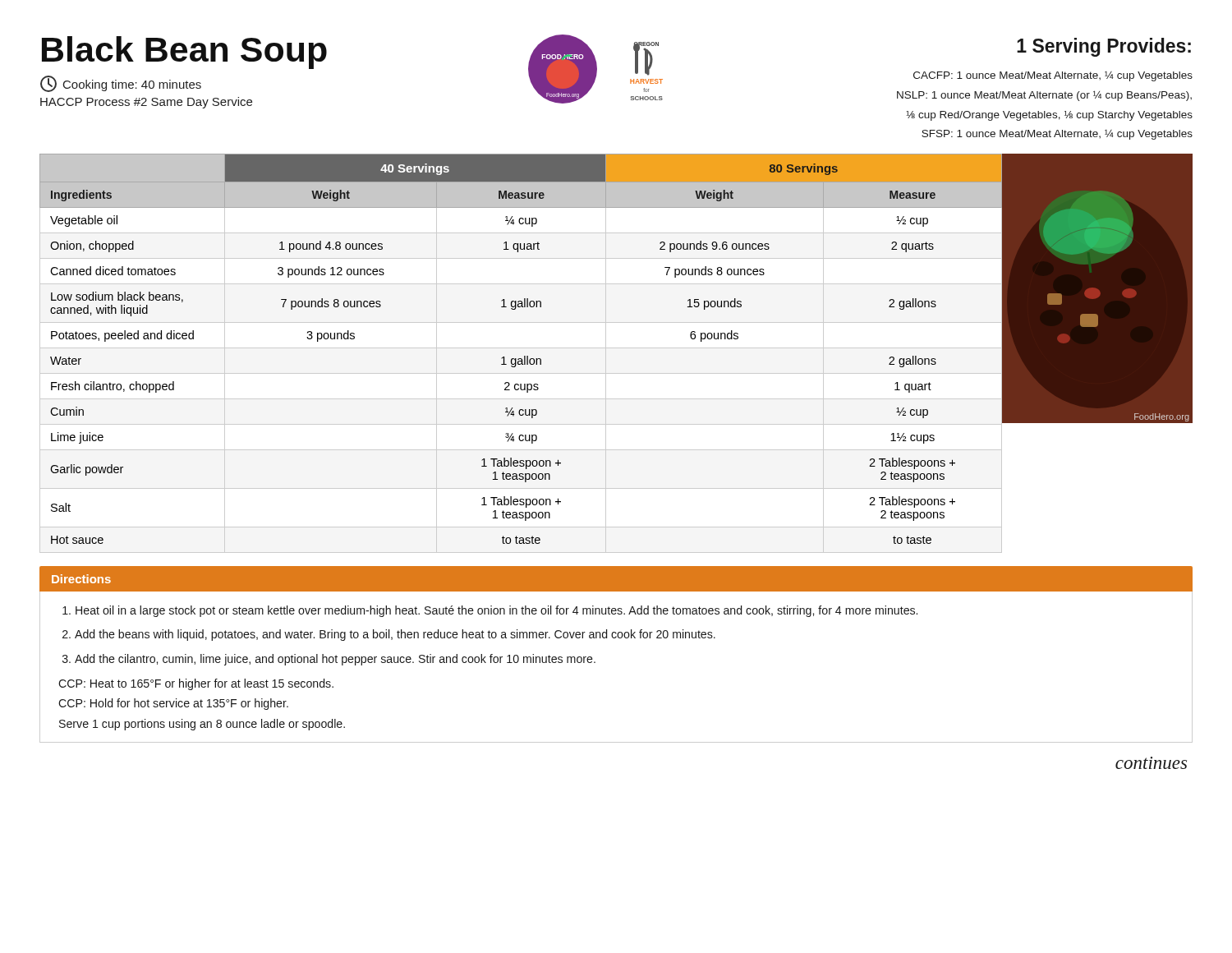Find the text block that reads "1 Serving Provides: CACFP:"
Screen dimensions: 953x1232
(x=1037, y=87)
